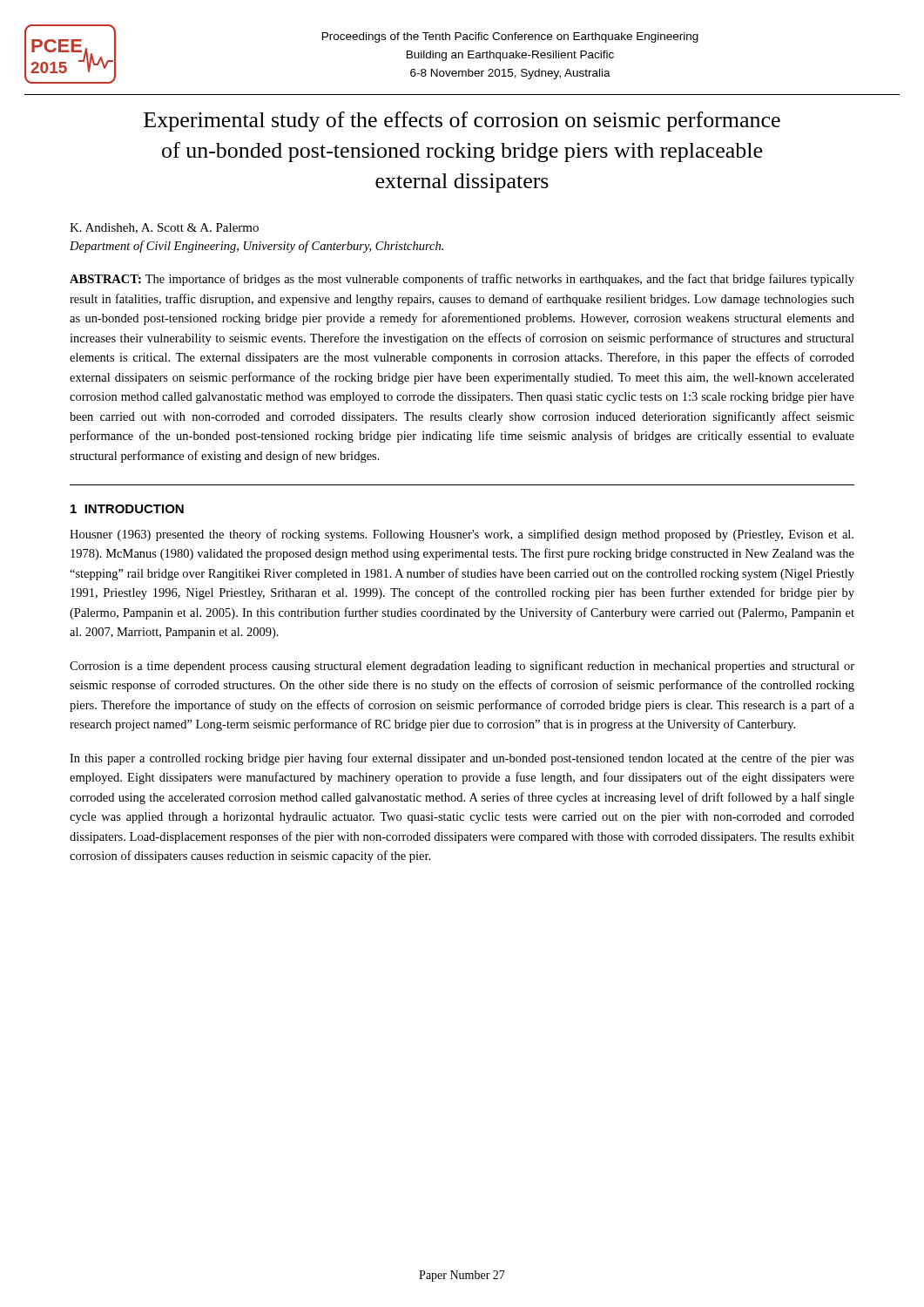Find the text block that reads "Corrosion is a time"

point(462,695)
